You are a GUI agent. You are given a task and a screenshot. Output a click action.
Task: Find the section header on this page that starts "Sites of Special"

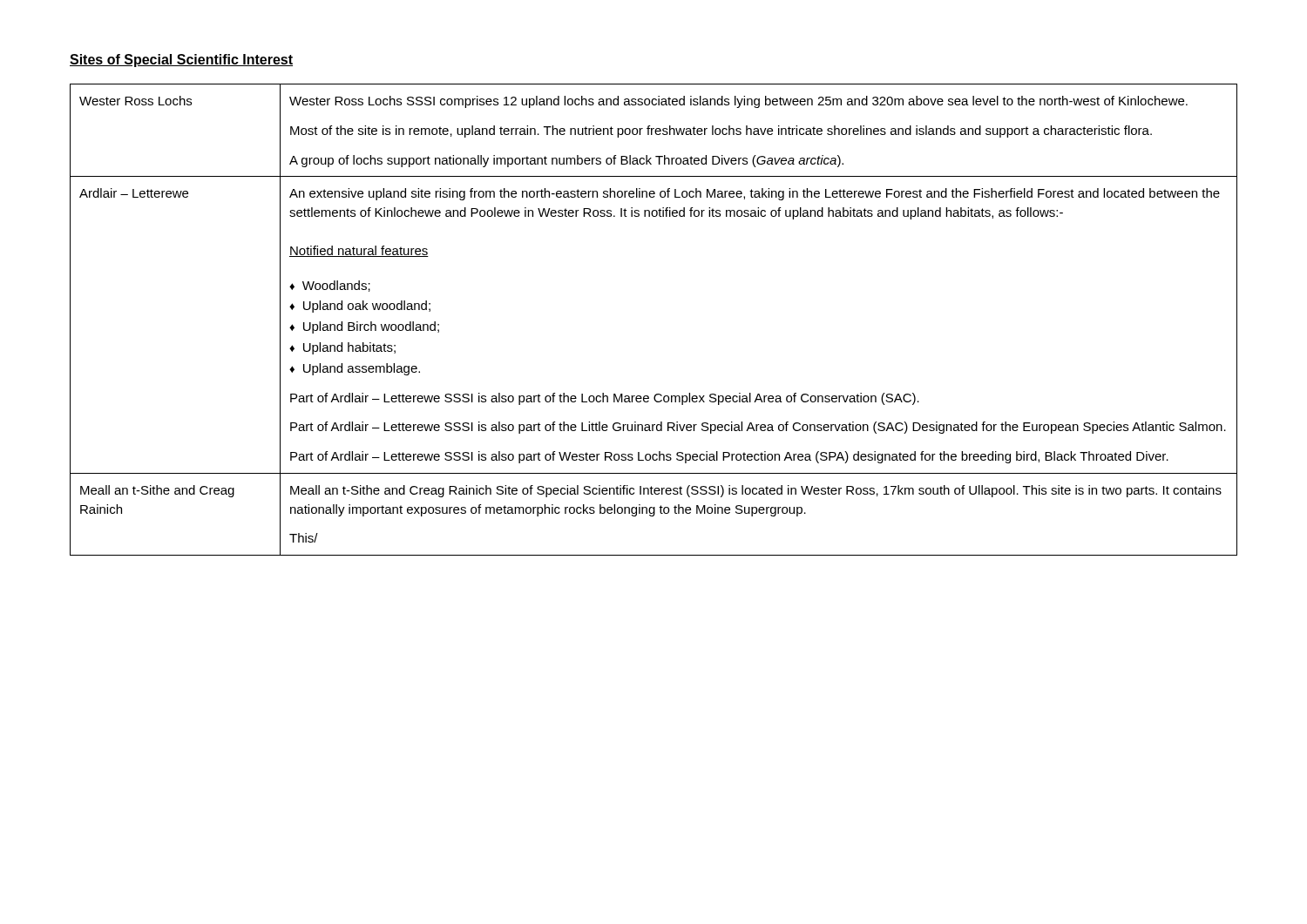(181, 60)
